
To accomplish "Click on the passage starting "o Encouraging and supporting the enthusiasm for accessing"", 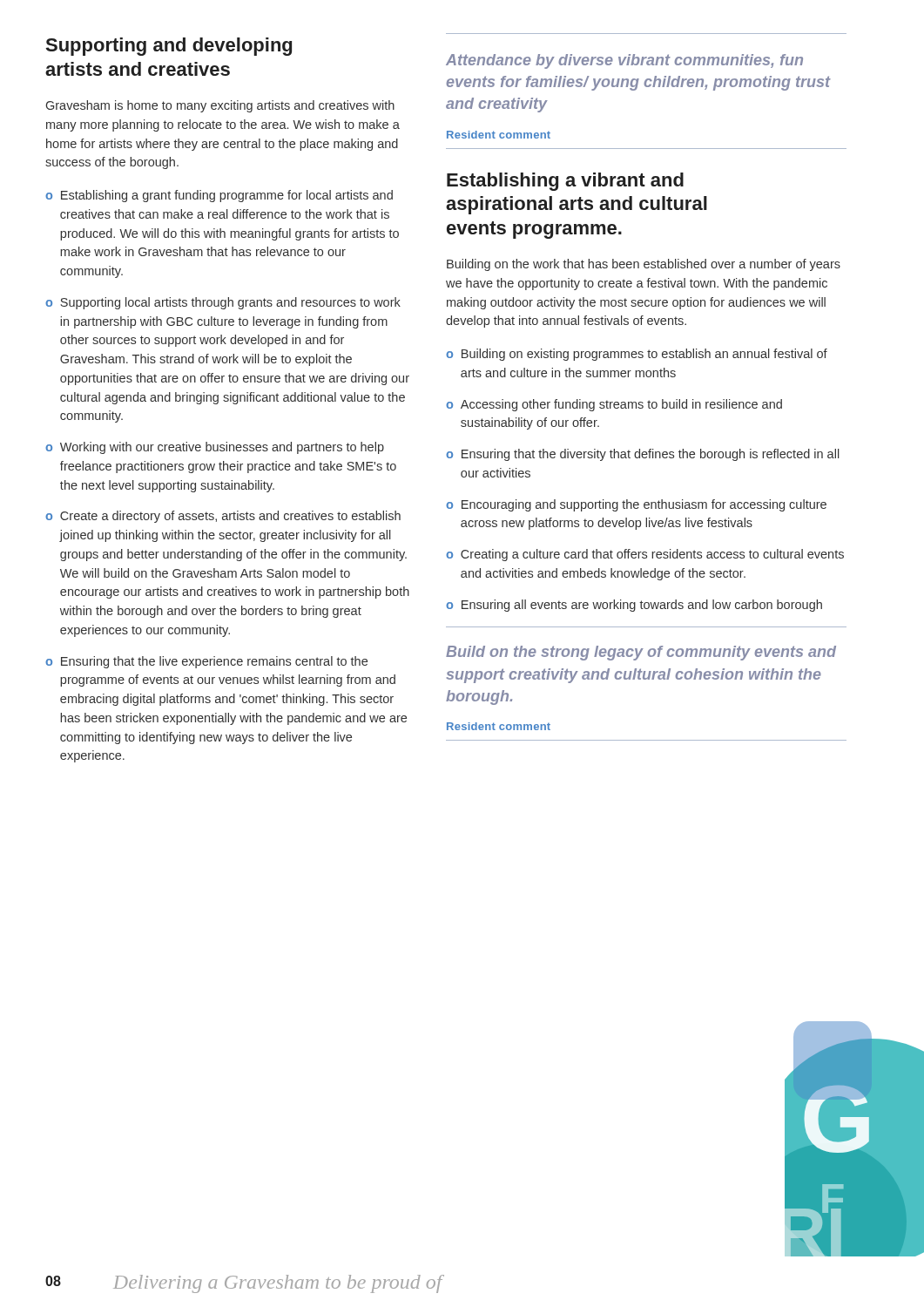I will click(646, 514).
